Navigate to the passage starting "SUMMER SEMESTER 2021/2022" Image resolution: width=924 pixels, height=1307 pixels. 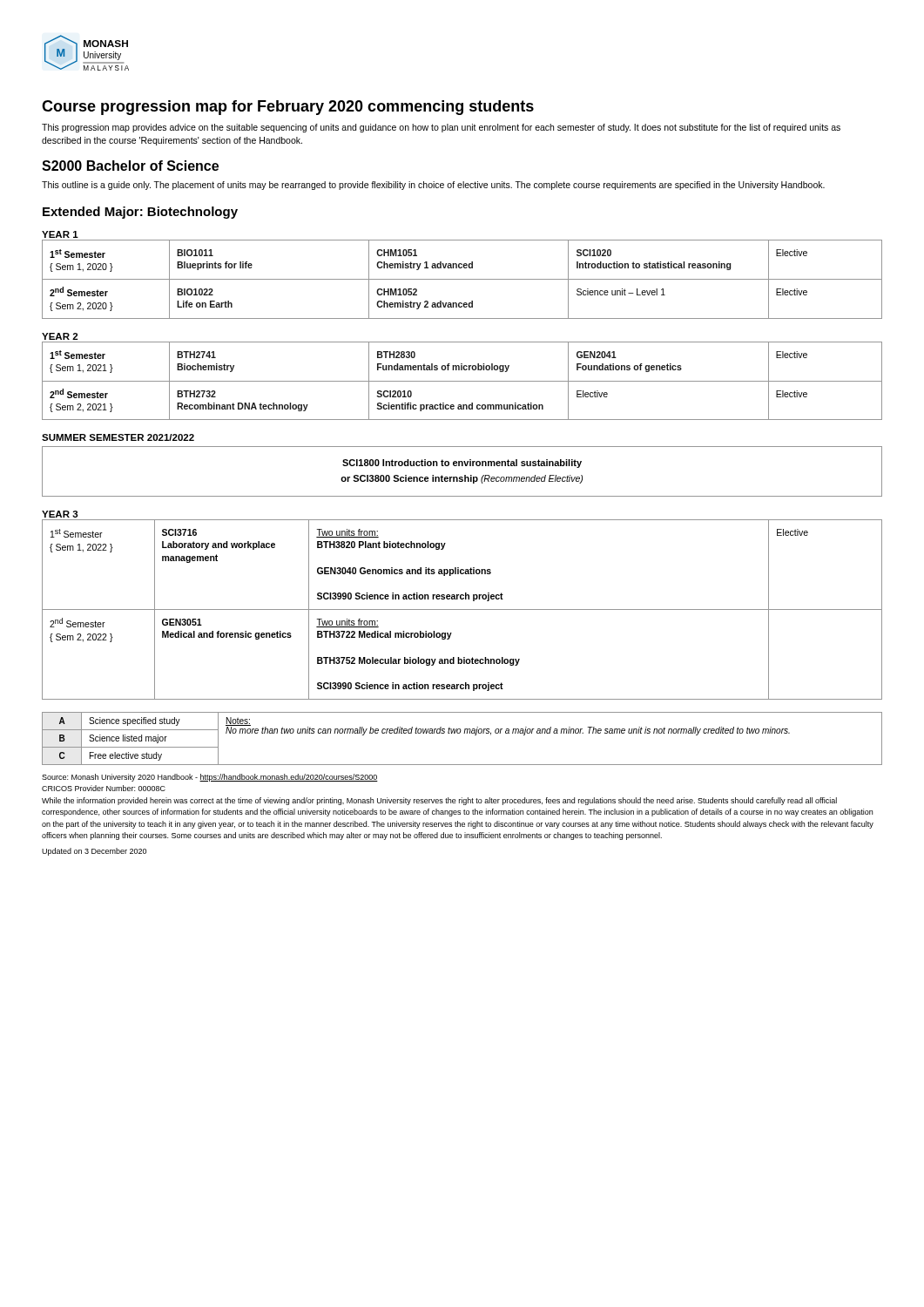tap(118, 438)
